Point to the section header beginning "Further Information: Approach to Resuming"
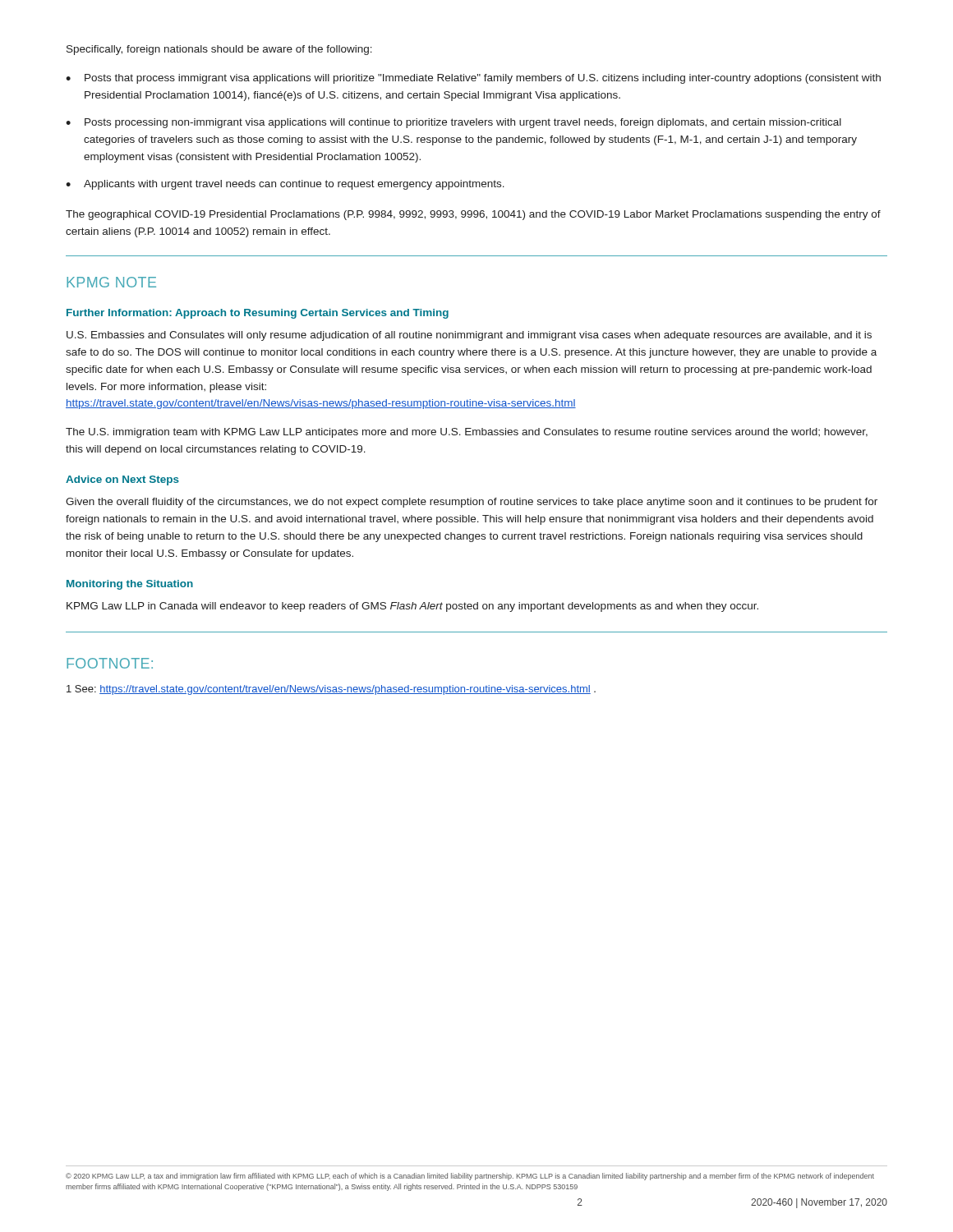 (257, 312)
